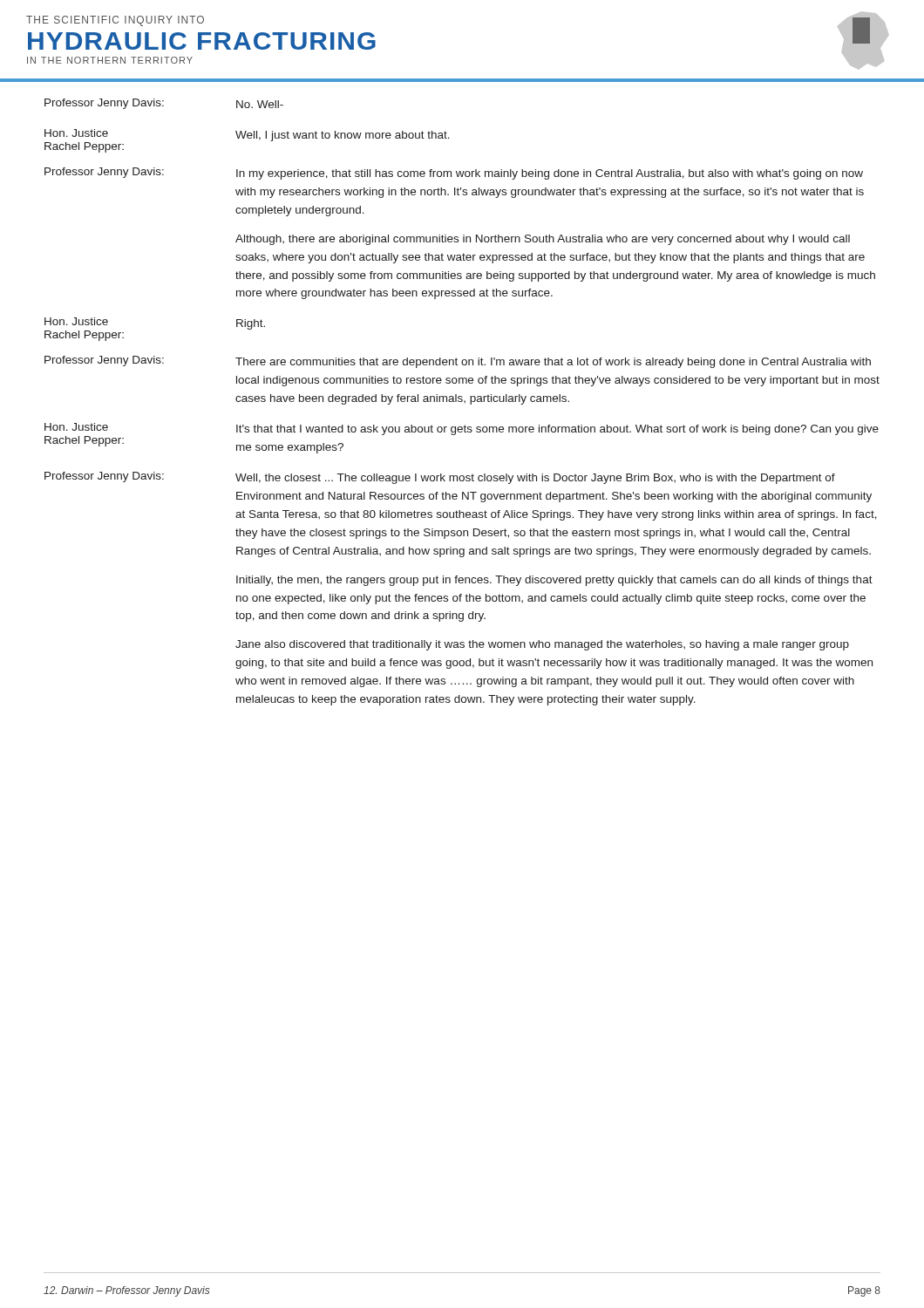Point to the text starting "Hon. JusticeRachel Pepper: It's that that I"
The image size is (924, 1308).
point(462,439)
